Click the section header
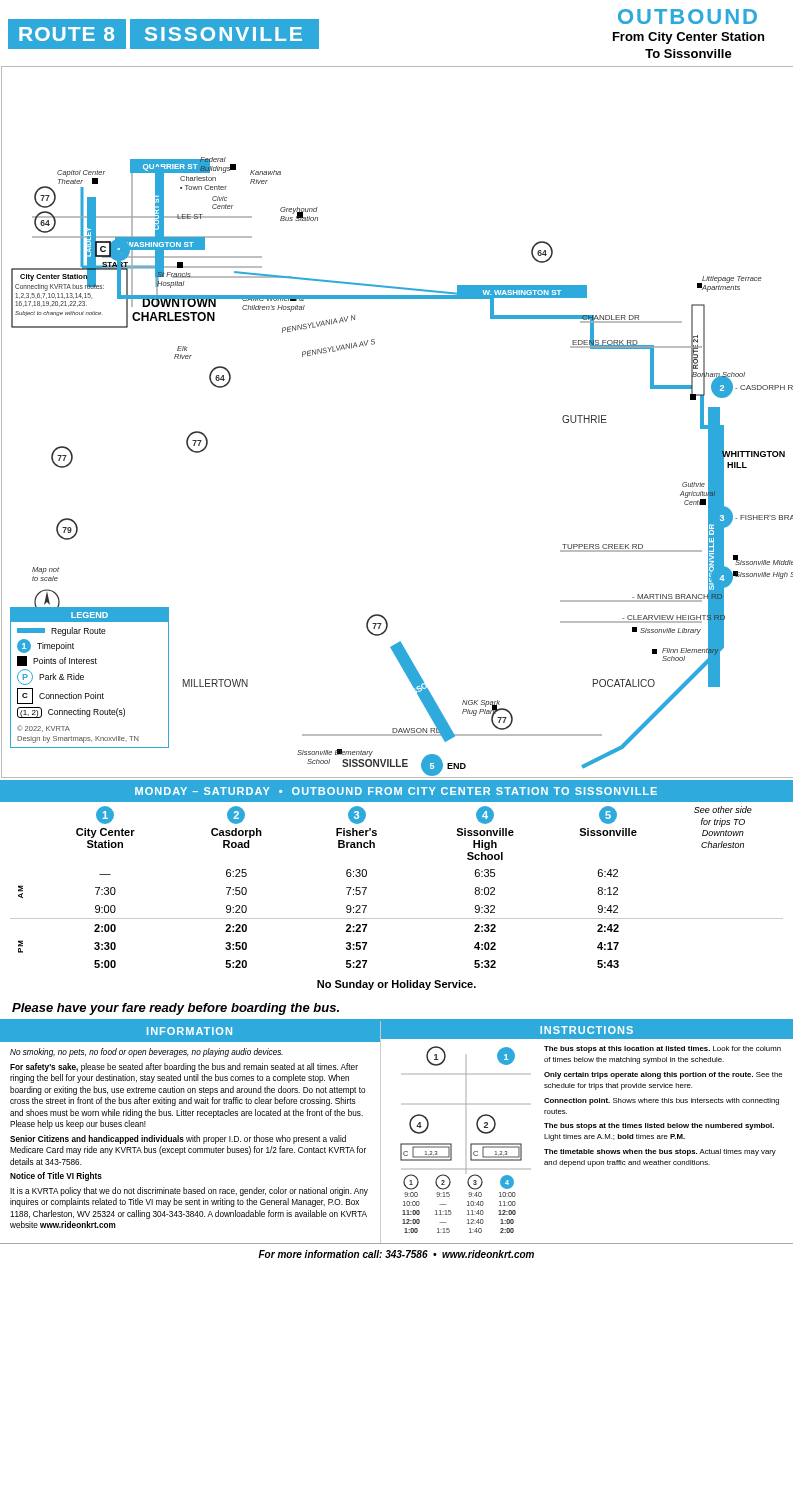This screenshot has height=1500, width=793. [396, 791]
